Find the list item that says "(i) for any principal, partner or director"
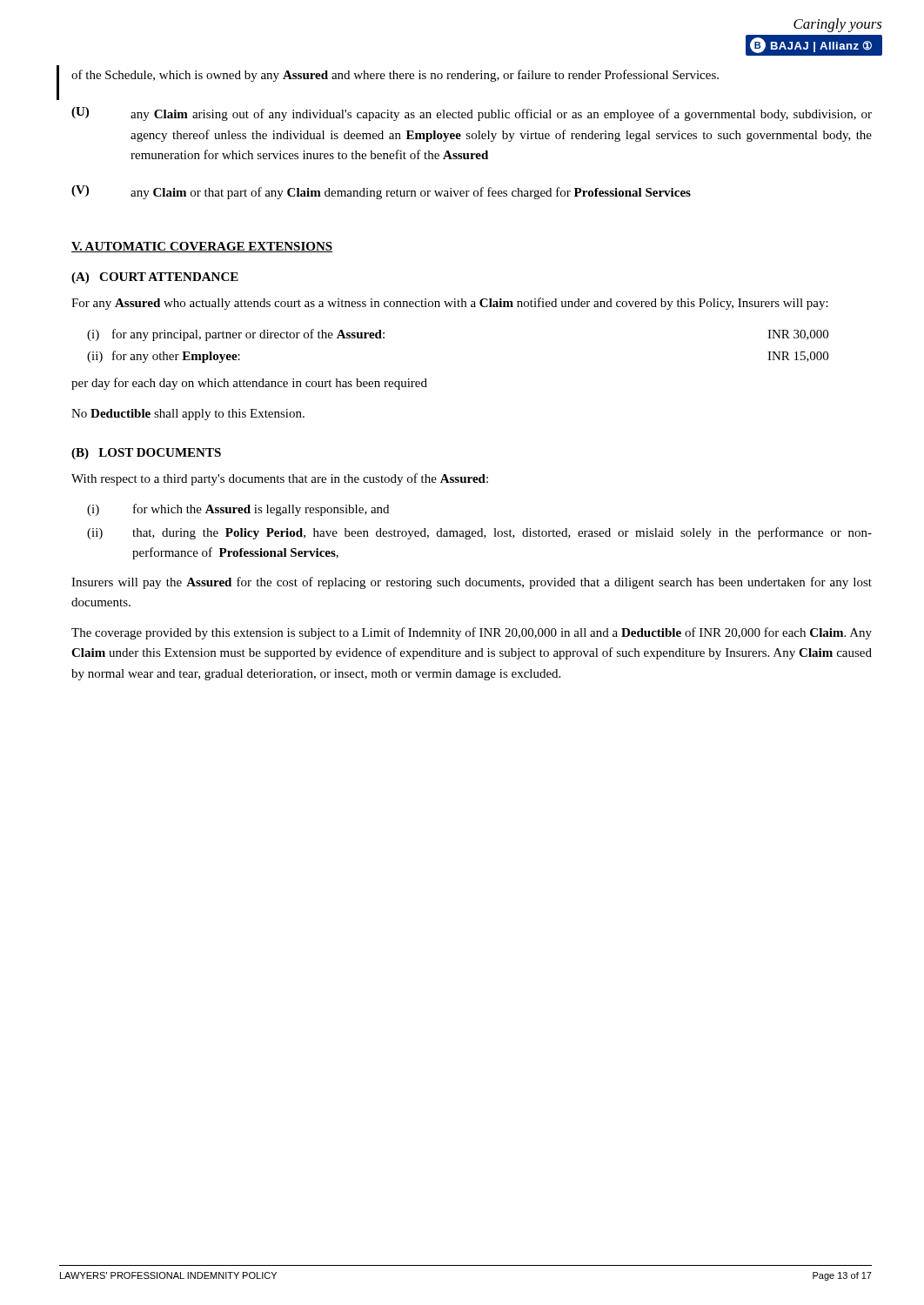 point(247,335)
